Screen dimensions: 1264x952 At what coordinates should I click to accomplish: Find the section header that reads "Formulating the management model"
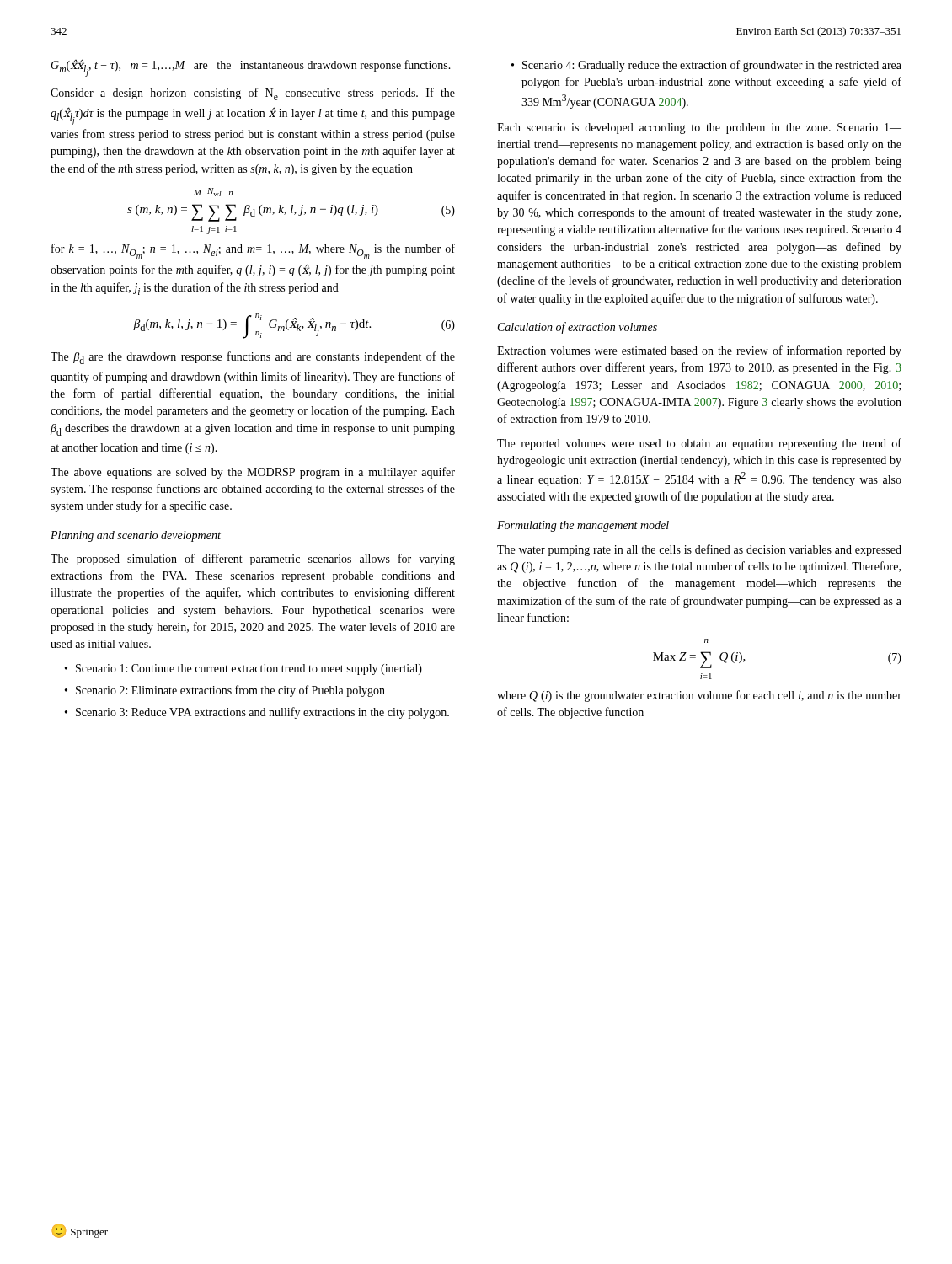(x=583, y=526)
